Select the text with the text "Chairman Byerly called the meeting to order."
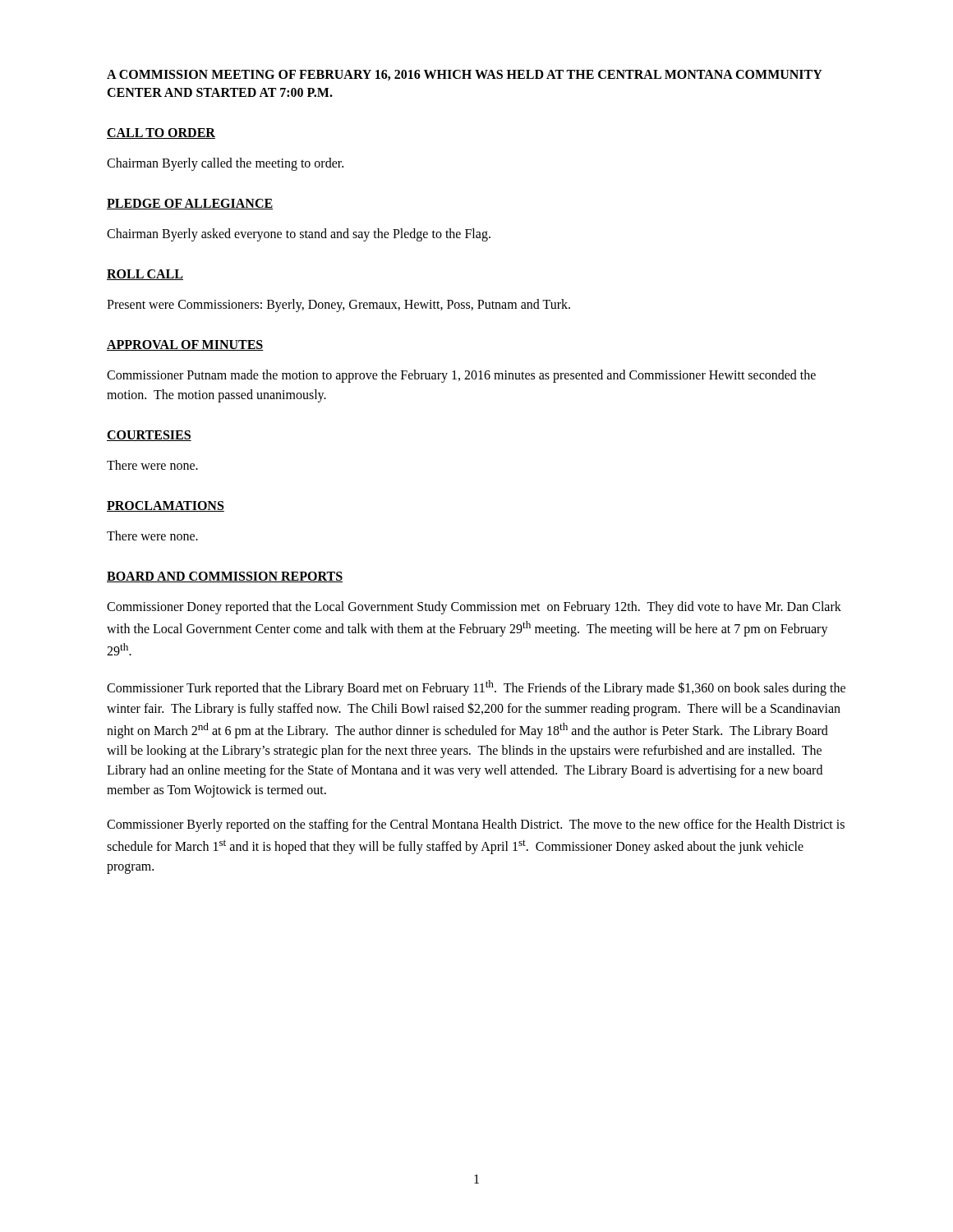Viewport: 953px width, 1232px height. pos(226,163)
